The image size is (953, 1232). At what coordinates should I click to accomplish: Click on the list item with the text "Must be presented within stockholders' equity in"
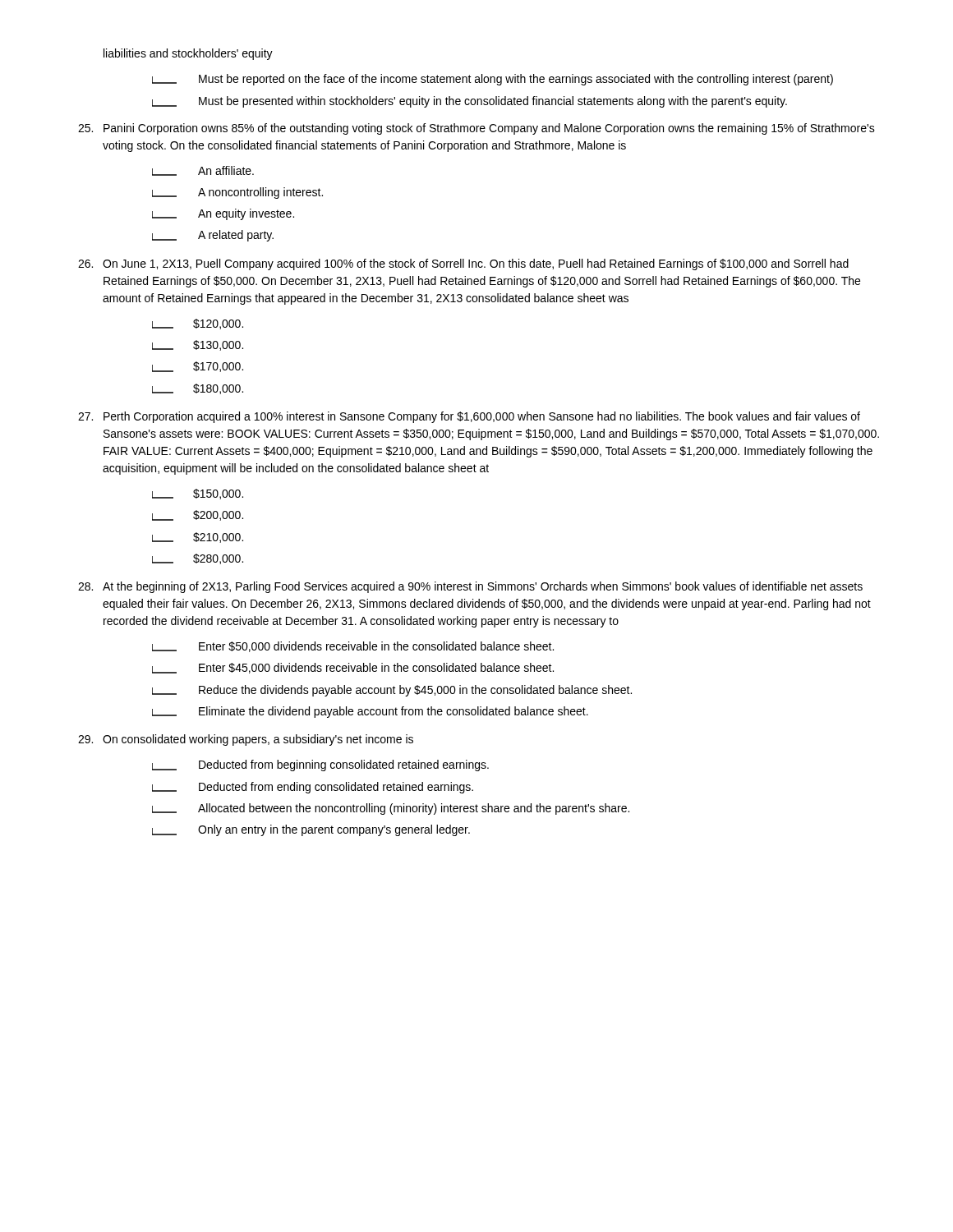click(x=520, y=101)
